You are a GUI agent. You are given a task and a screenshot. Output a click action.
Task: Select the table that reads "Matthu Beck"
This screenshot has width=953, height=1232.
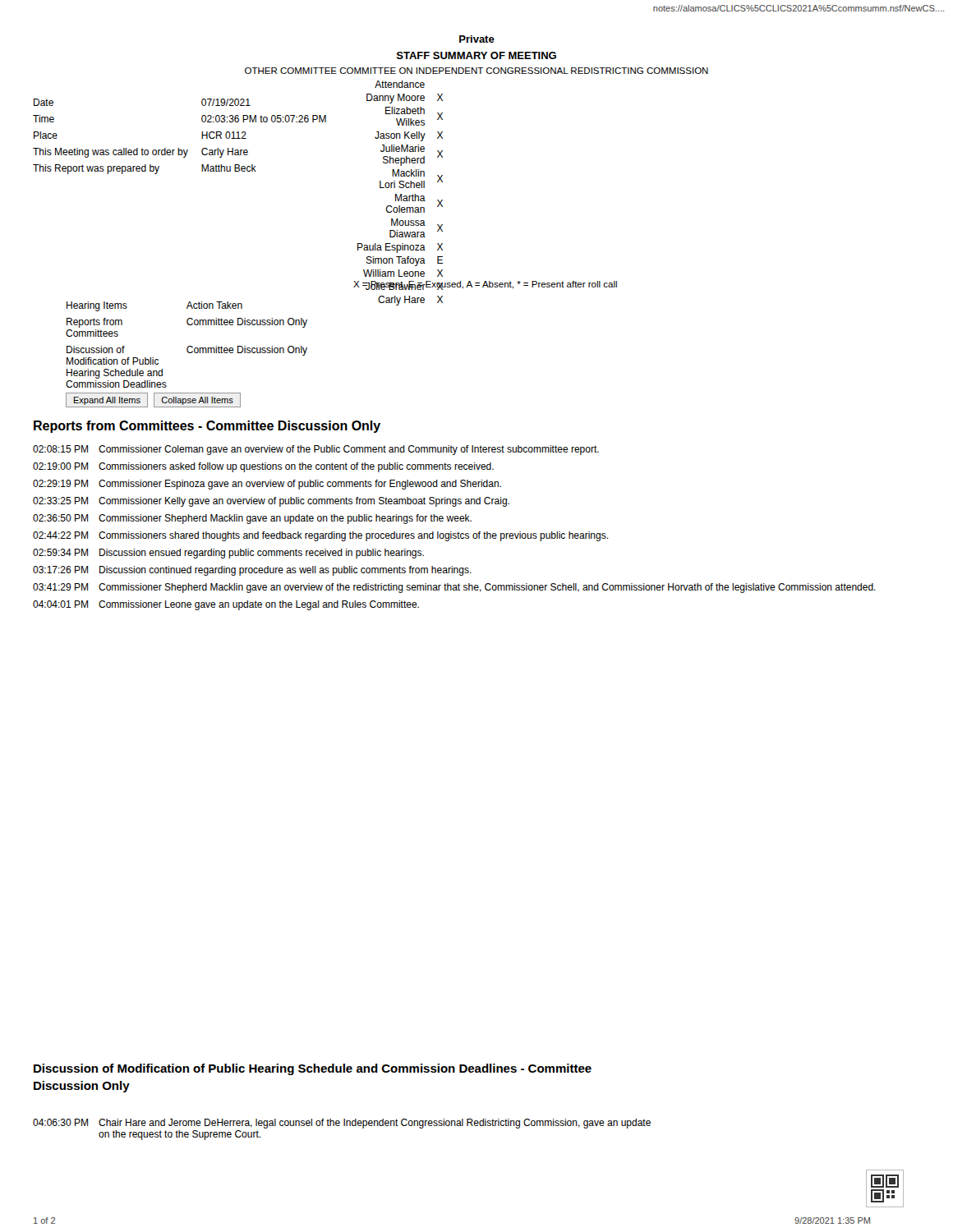tap(180, 136)
